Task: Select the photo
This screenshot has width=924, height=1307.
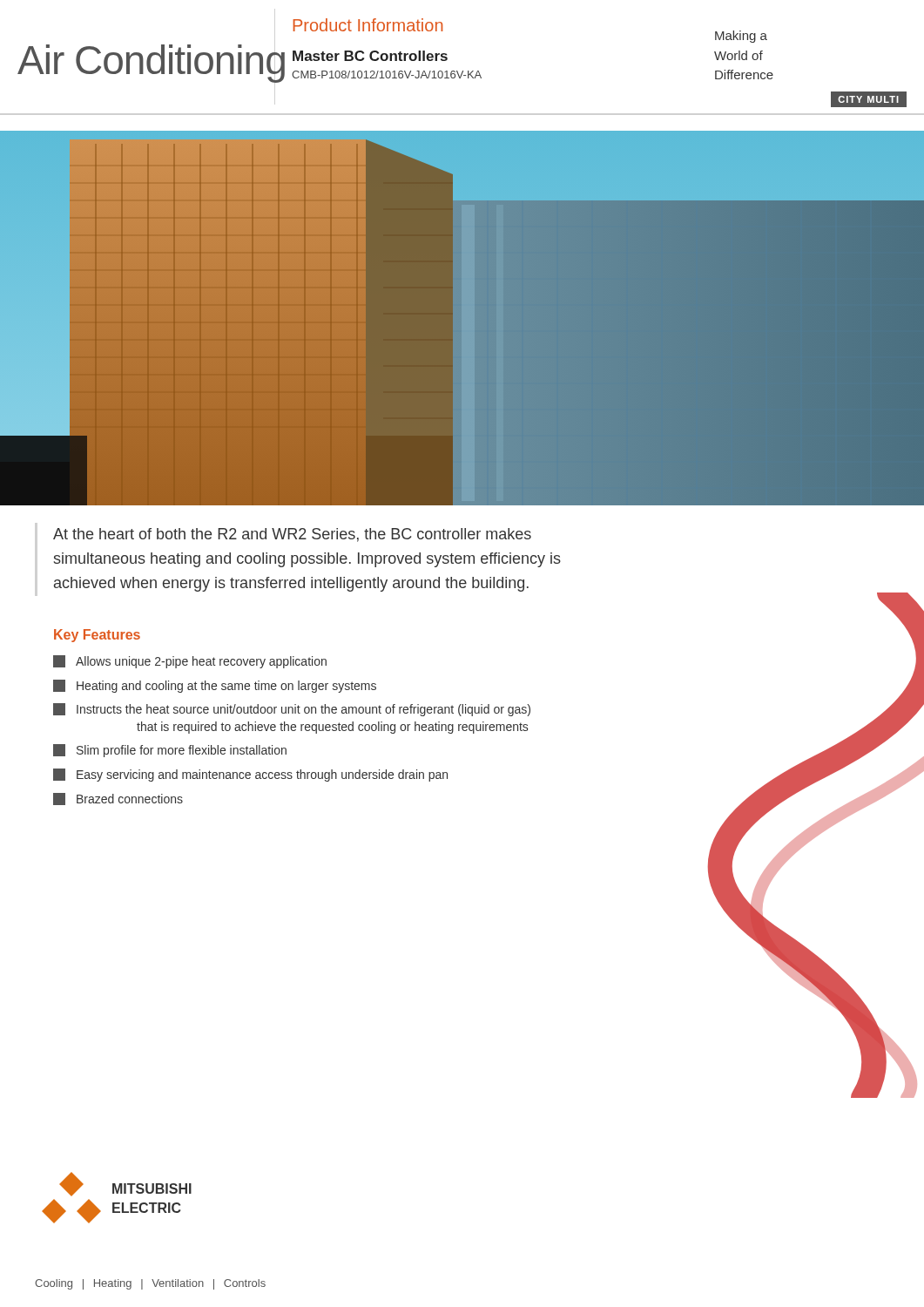Action: point(462,318)
